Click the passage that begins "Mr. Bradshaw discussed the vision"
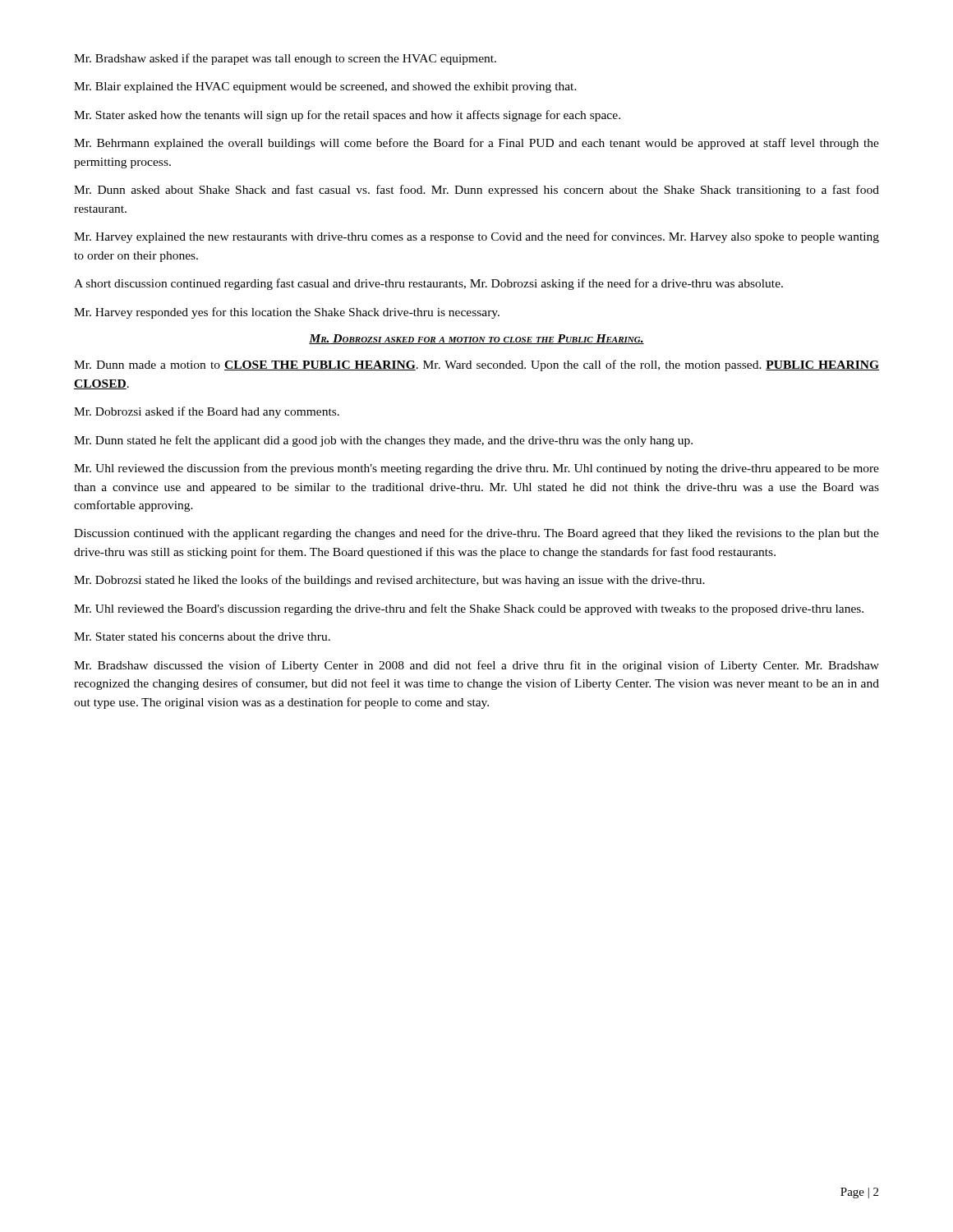 (x=476, y=683)
